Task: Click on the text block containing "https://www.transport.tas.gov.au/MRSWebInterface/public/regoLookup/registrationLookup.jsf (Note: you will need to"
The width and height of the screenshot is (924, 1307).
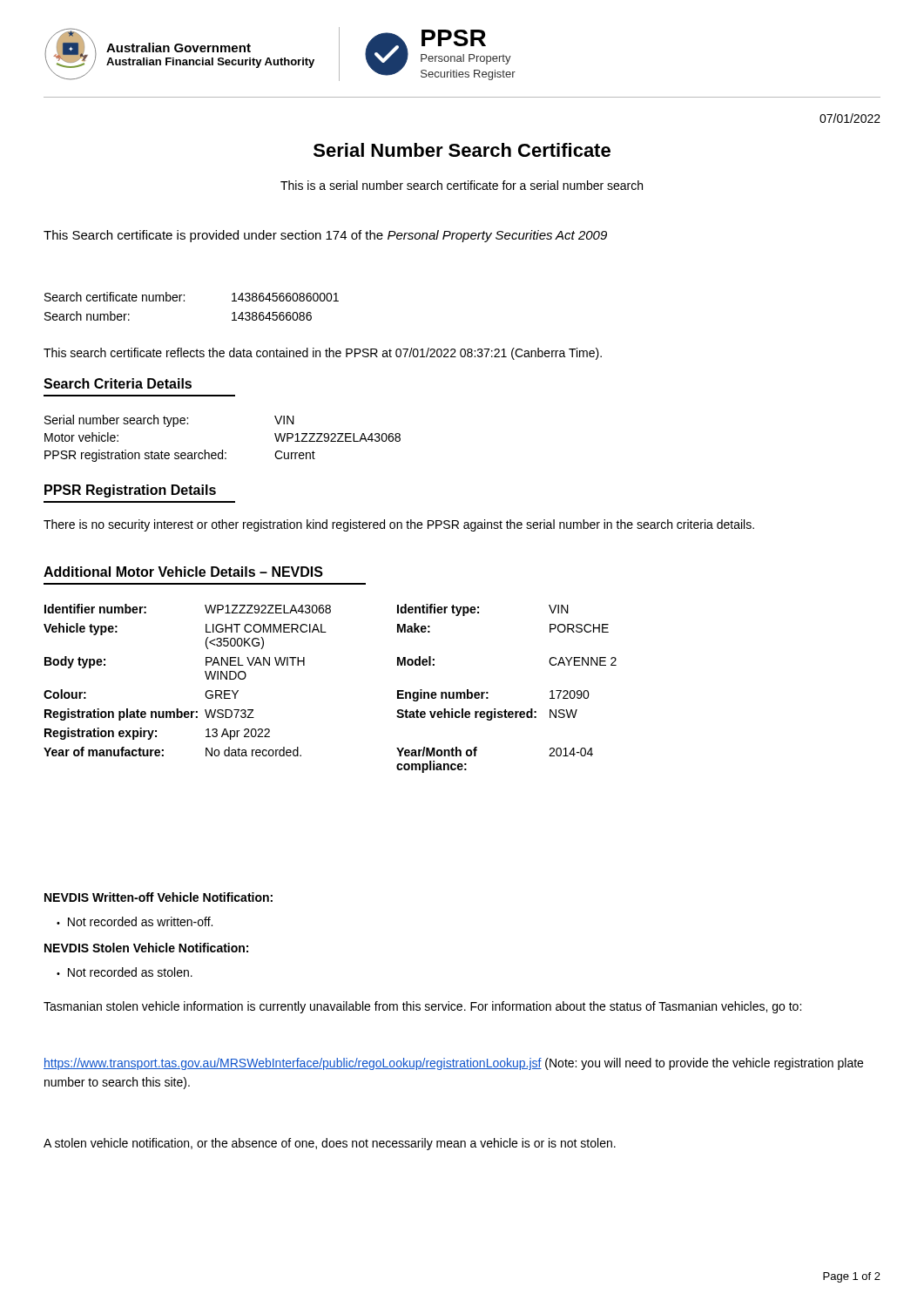Action: point(454,1072)
